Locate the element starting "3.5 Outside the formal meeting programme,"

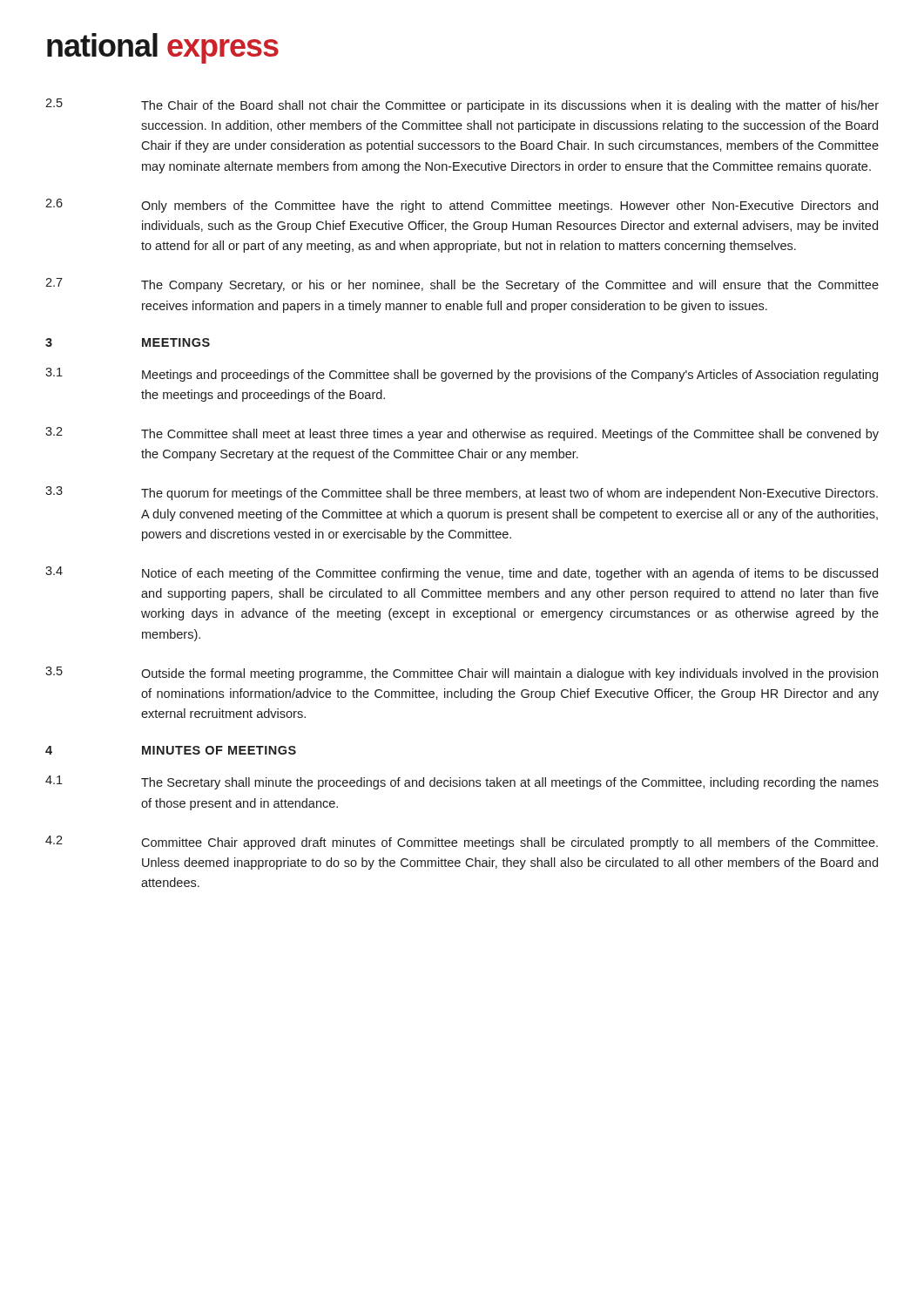(462, 694)
